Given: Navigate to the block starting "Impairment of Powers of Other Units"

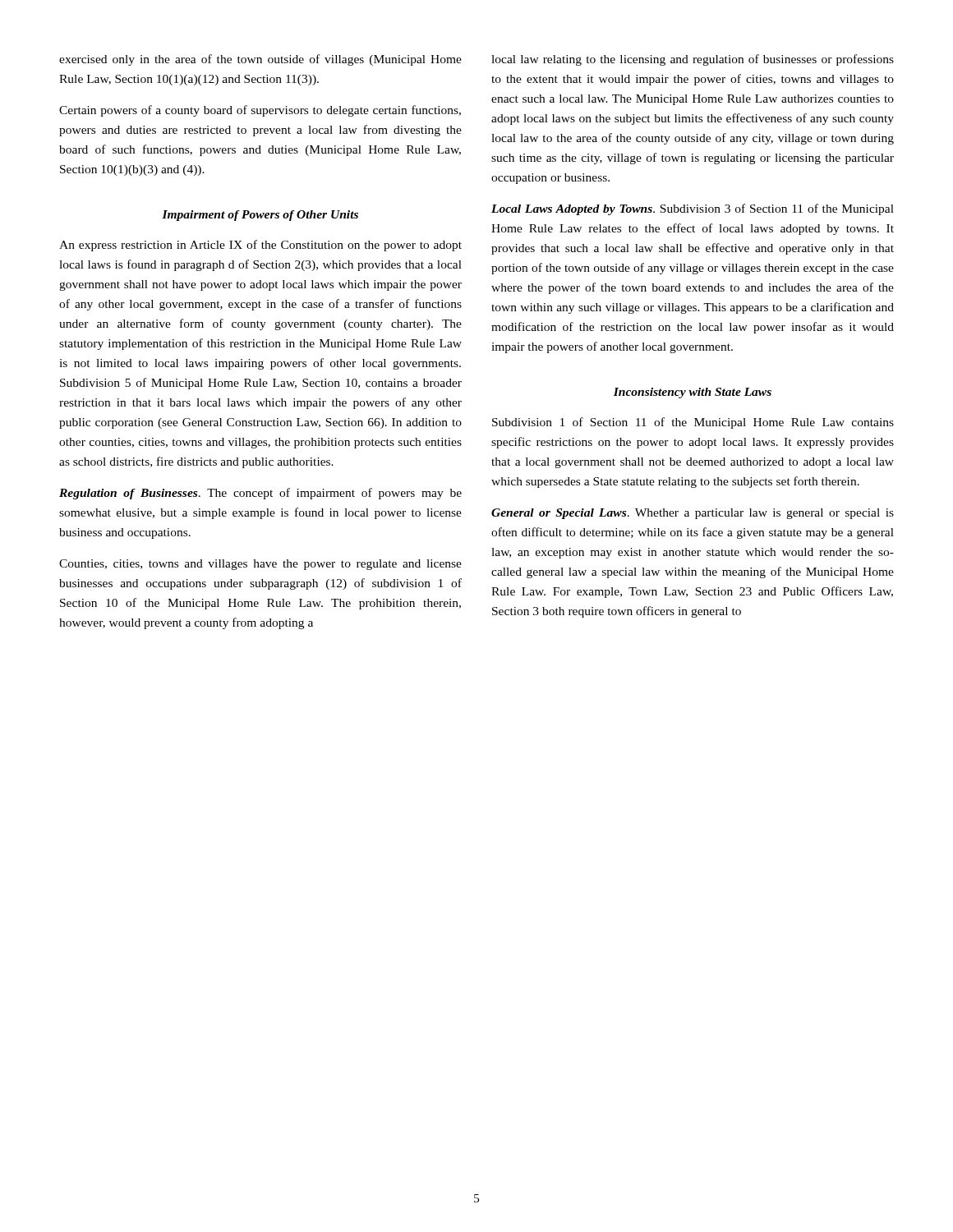Looking at the screenshot, I should (x=260, y=214).
